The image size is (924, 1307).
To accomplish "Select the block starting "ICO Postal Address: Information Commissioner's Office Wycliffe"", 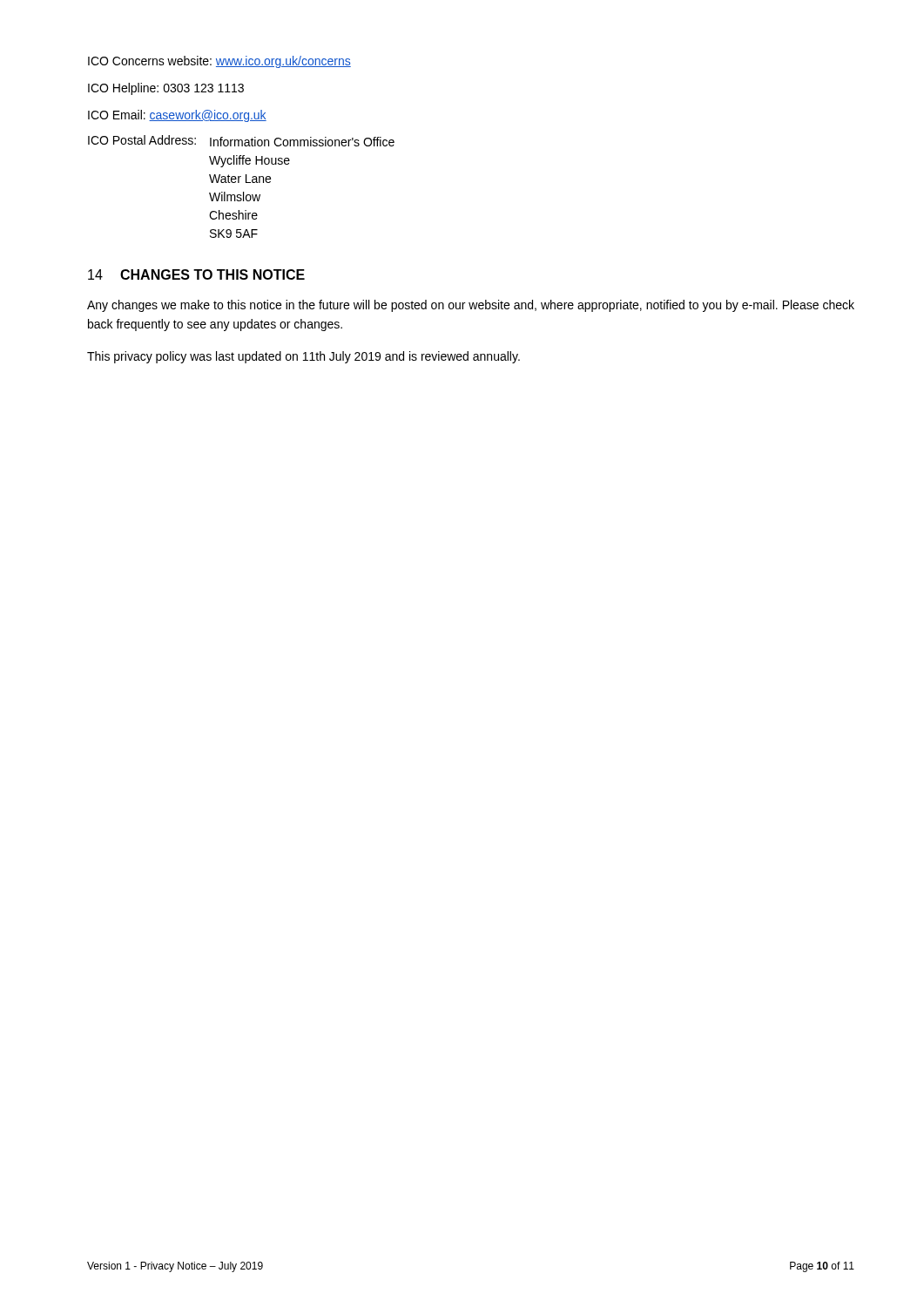I will pos(241,188).
